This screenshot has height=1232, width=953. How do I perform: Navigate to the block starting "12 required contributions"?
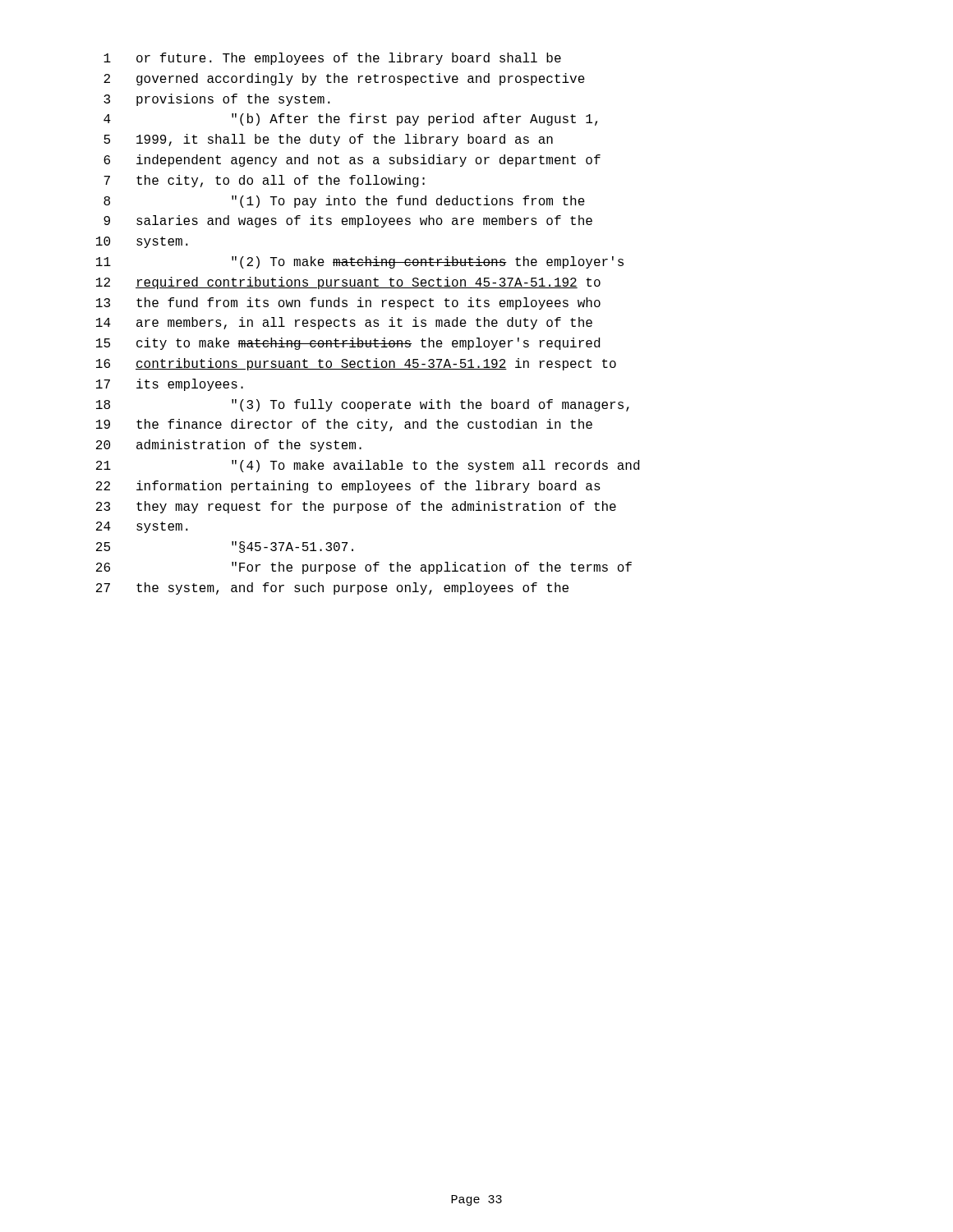476,283
